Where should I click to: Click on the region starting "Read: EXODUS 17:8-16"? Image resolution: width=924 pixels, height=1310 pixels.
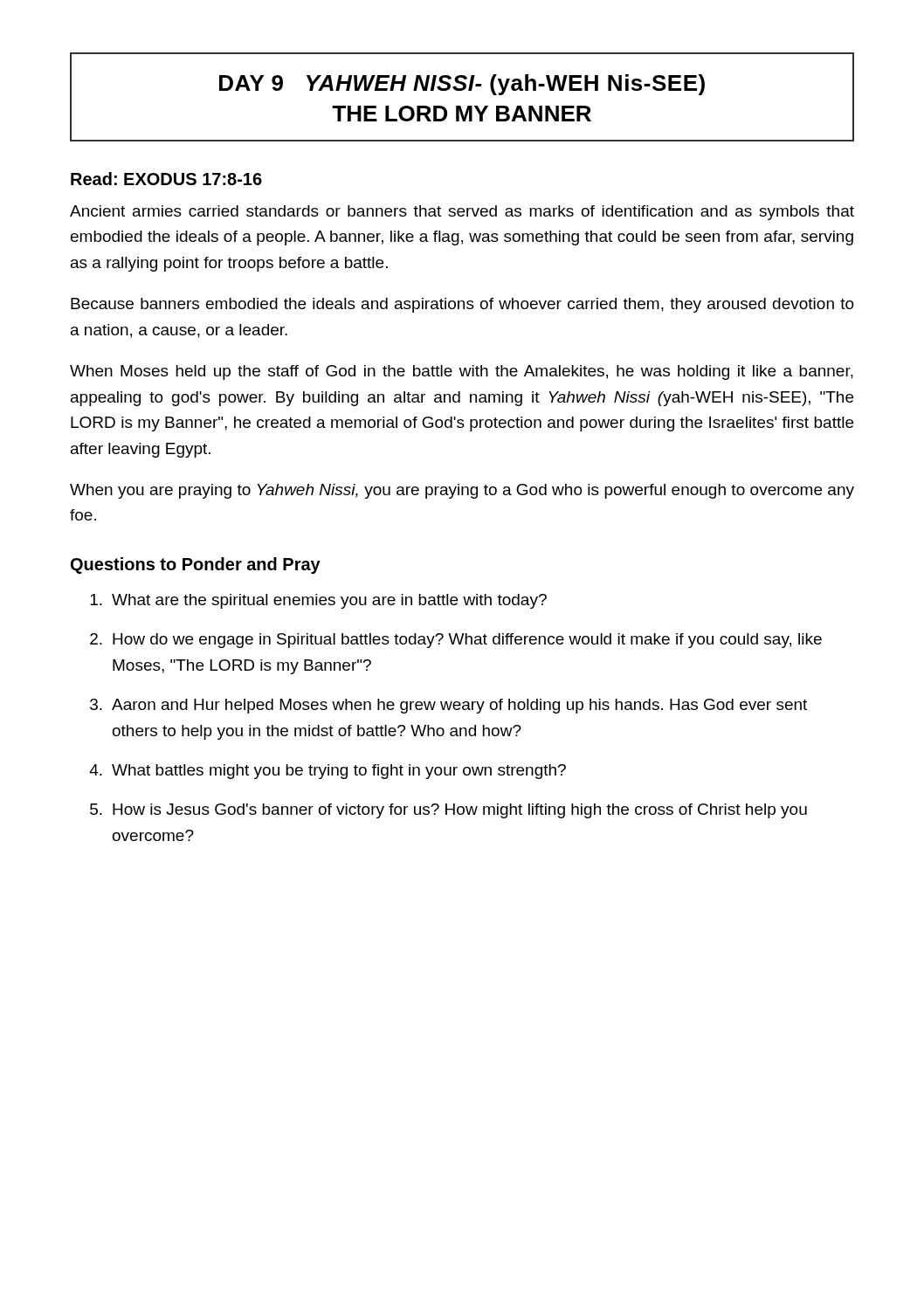166,179
